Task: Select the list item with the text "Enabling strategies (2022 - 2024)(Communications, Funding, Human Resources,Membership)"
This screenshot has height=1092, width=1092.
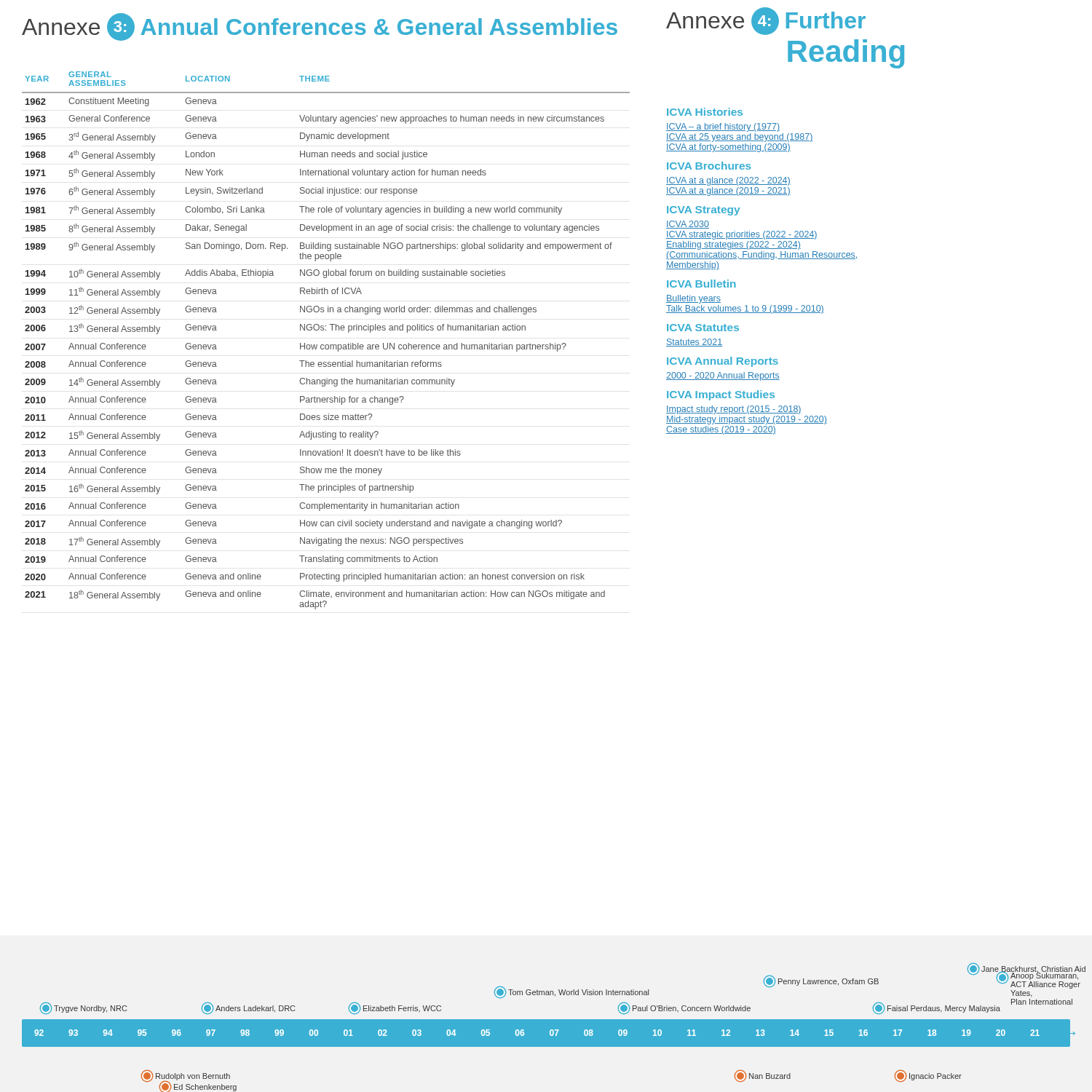Action: pyautogui.click(x=762, y=255)
